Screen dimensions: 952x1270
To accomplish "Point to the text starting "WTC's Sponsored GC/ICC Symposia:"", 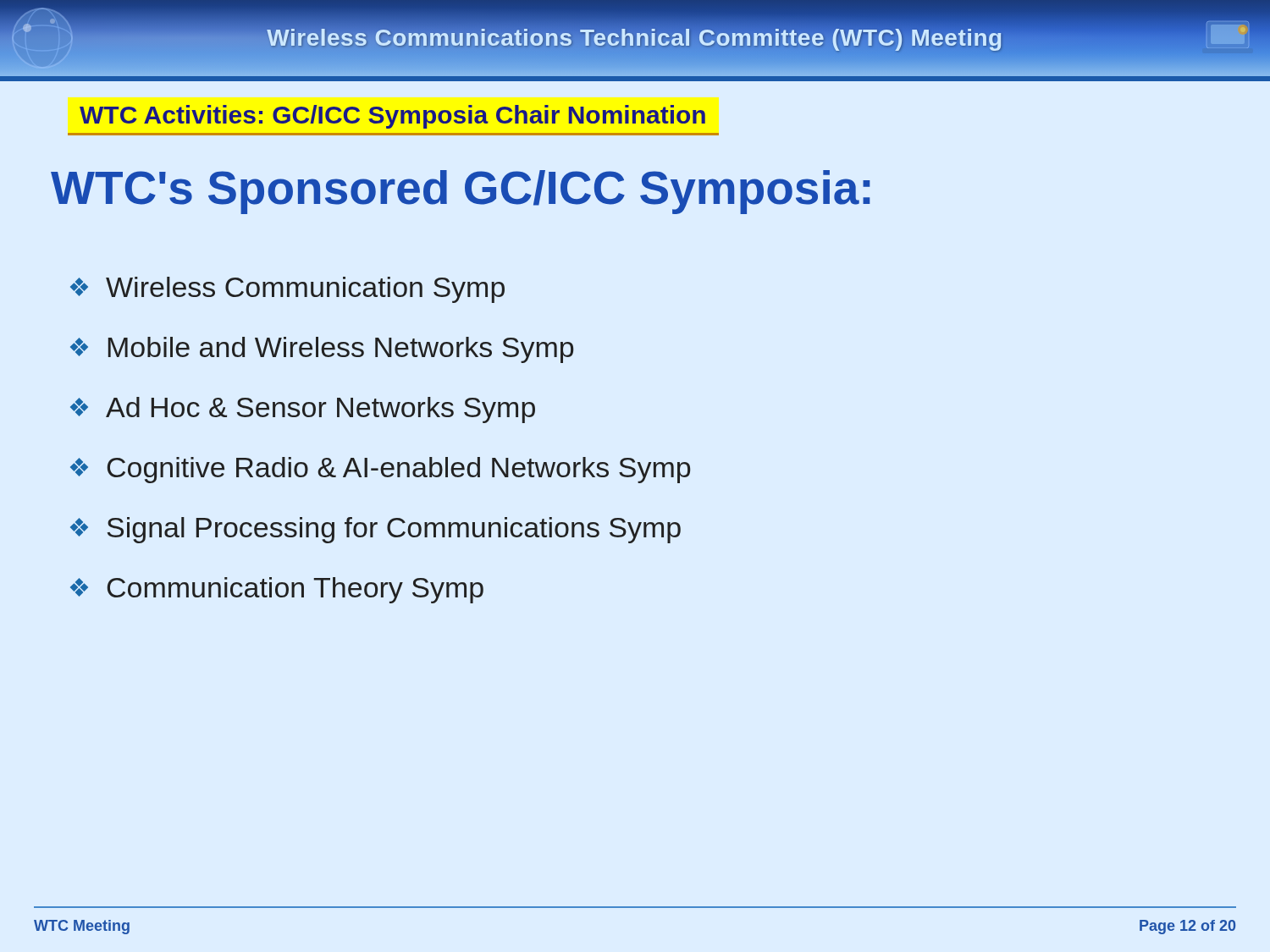I will coord(463,188).
